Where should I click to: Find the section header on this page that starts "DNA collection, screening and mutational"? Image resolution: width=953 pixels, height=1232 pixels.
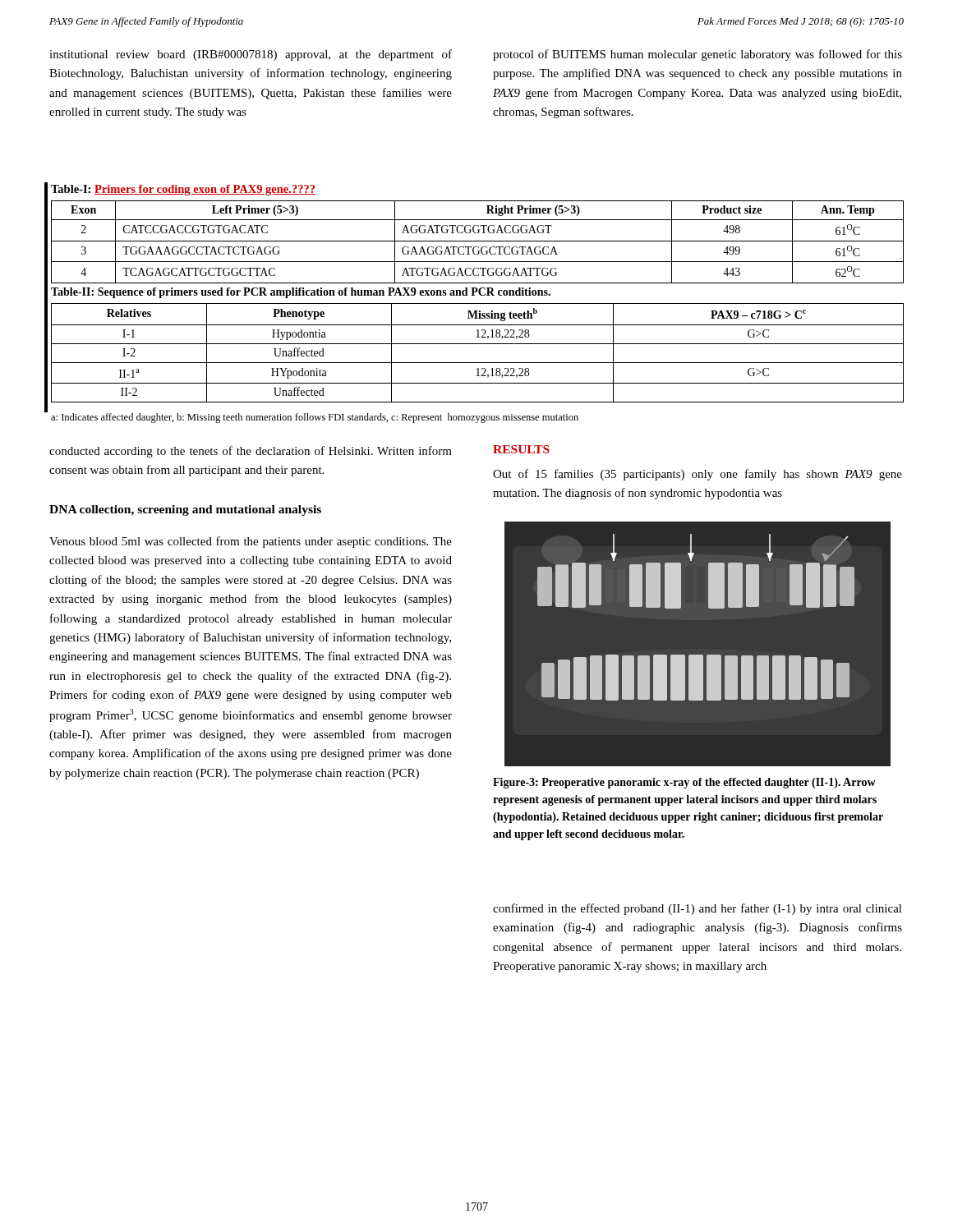coord(185,509)
